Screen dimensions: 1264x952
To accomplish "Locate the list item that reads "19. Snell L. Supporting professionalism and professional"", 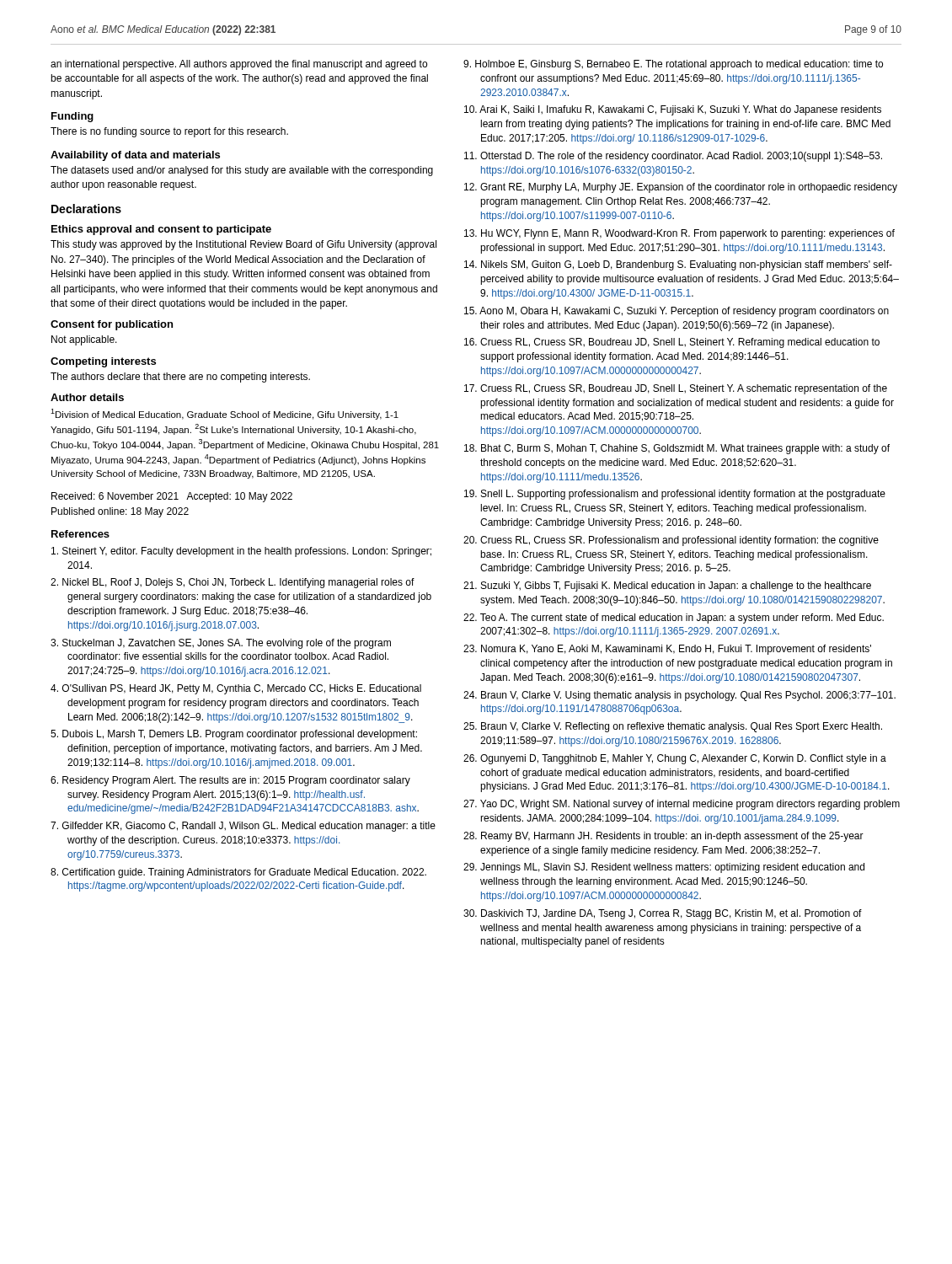I will tap(674, 508).
